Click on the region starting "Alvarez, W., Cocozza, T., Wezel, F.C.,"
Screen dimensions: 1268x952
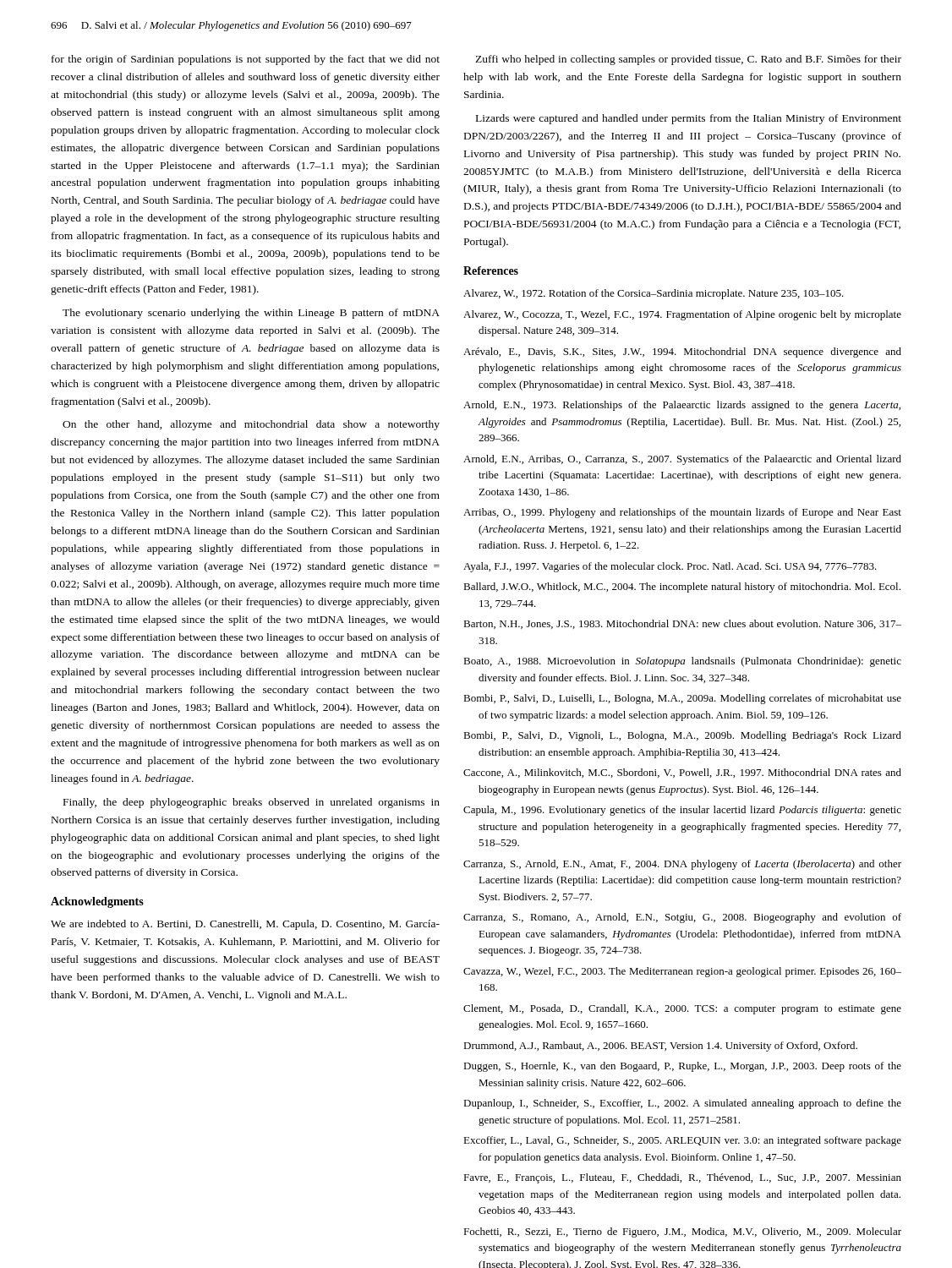pos(690,322)
